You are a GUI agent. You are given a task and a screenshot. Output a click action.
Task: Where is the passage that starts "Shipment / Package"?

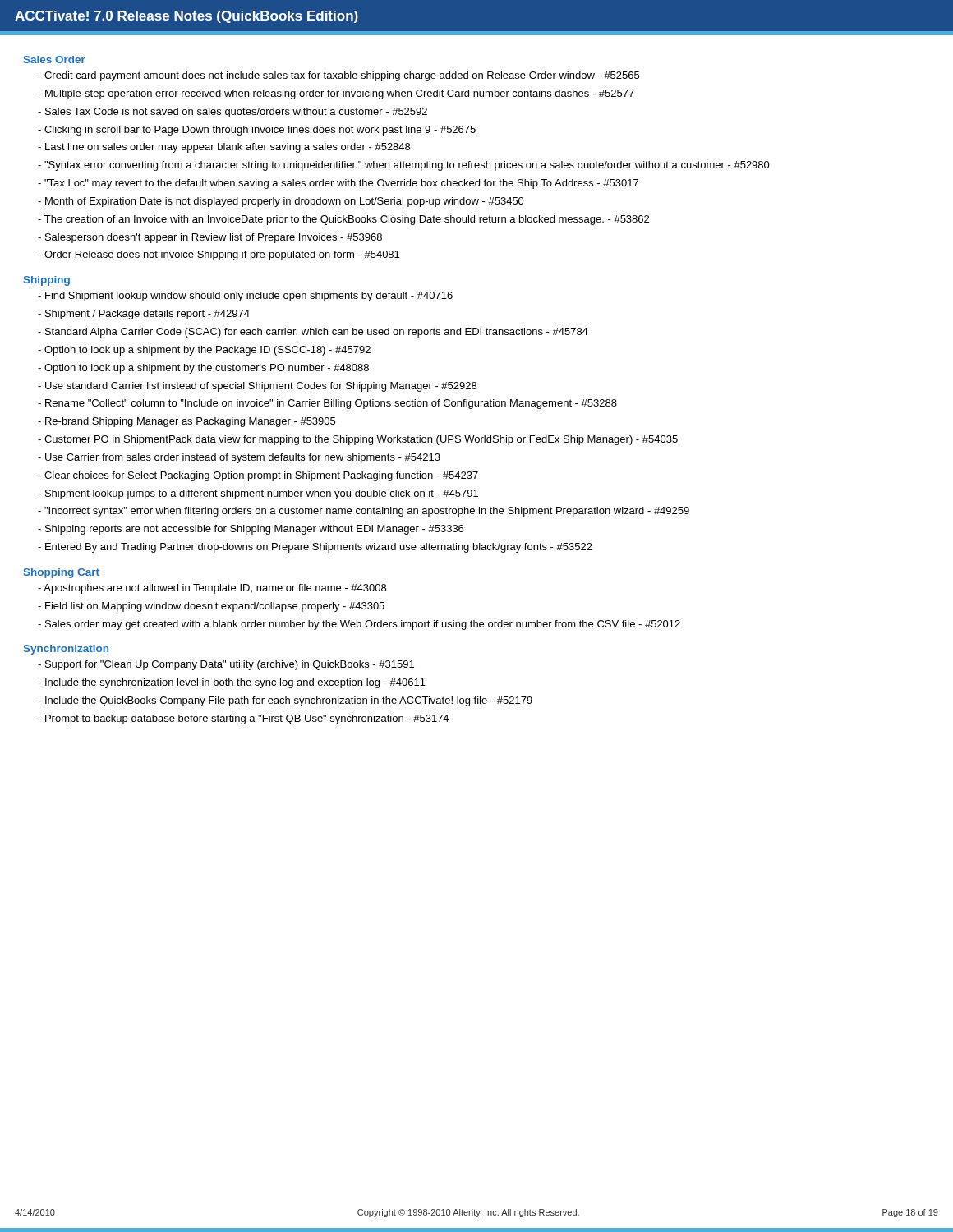click(144, 315)
